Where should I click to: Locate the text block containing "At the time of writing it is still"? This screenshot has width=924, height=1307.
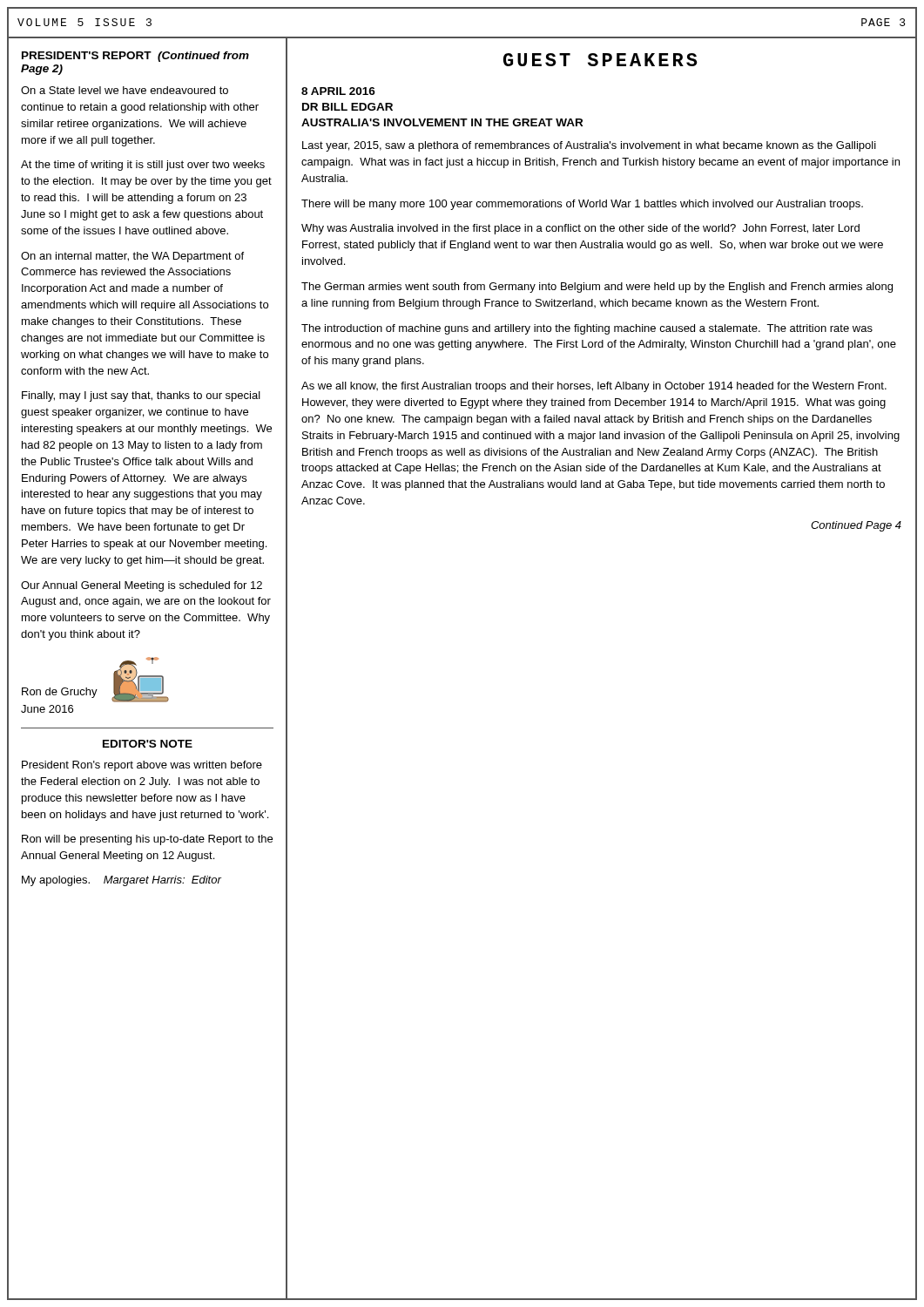pos(146,197)
